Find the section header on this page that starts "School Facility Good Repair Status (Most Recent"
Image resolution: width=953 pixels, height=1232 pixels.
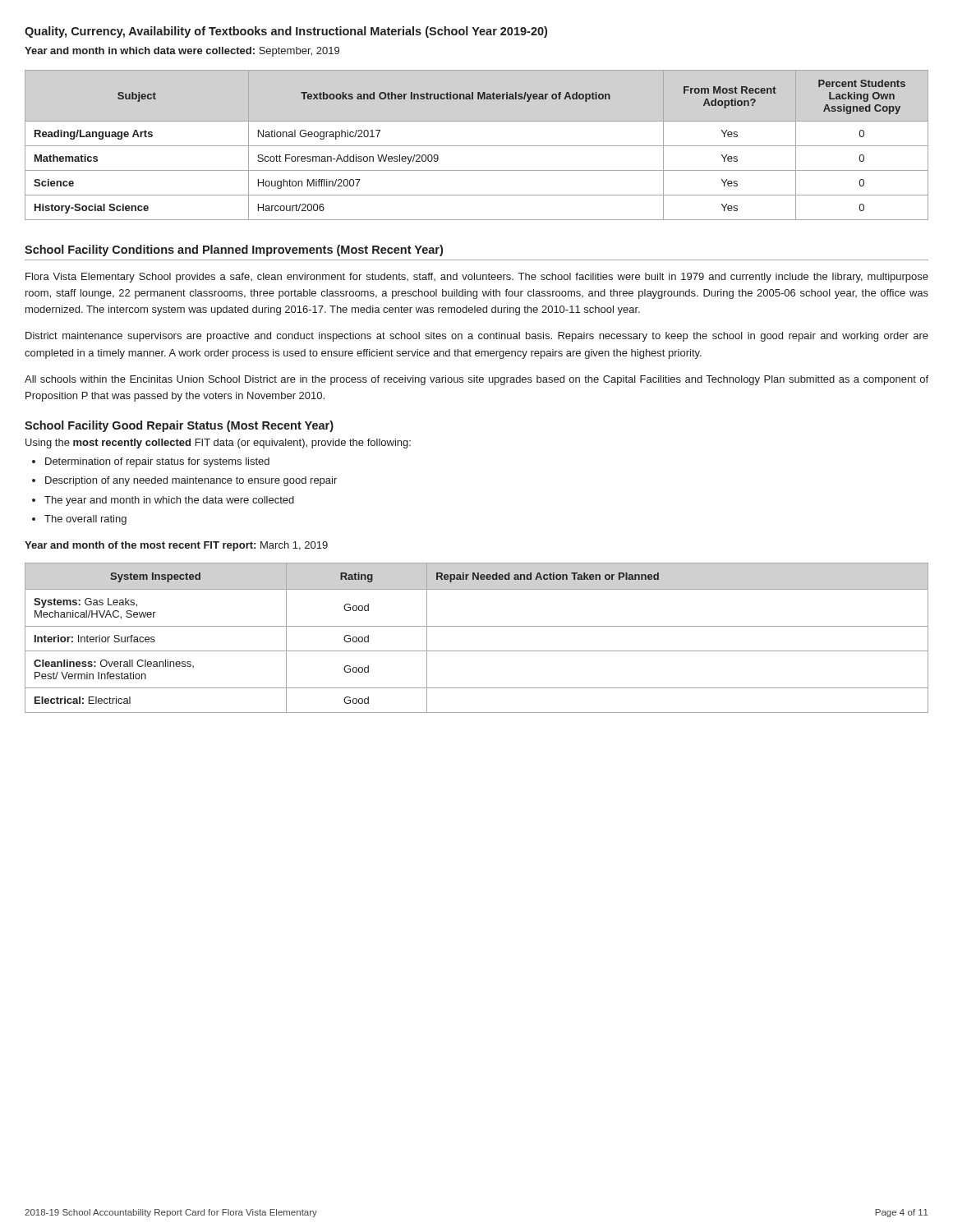click(179, 425)
